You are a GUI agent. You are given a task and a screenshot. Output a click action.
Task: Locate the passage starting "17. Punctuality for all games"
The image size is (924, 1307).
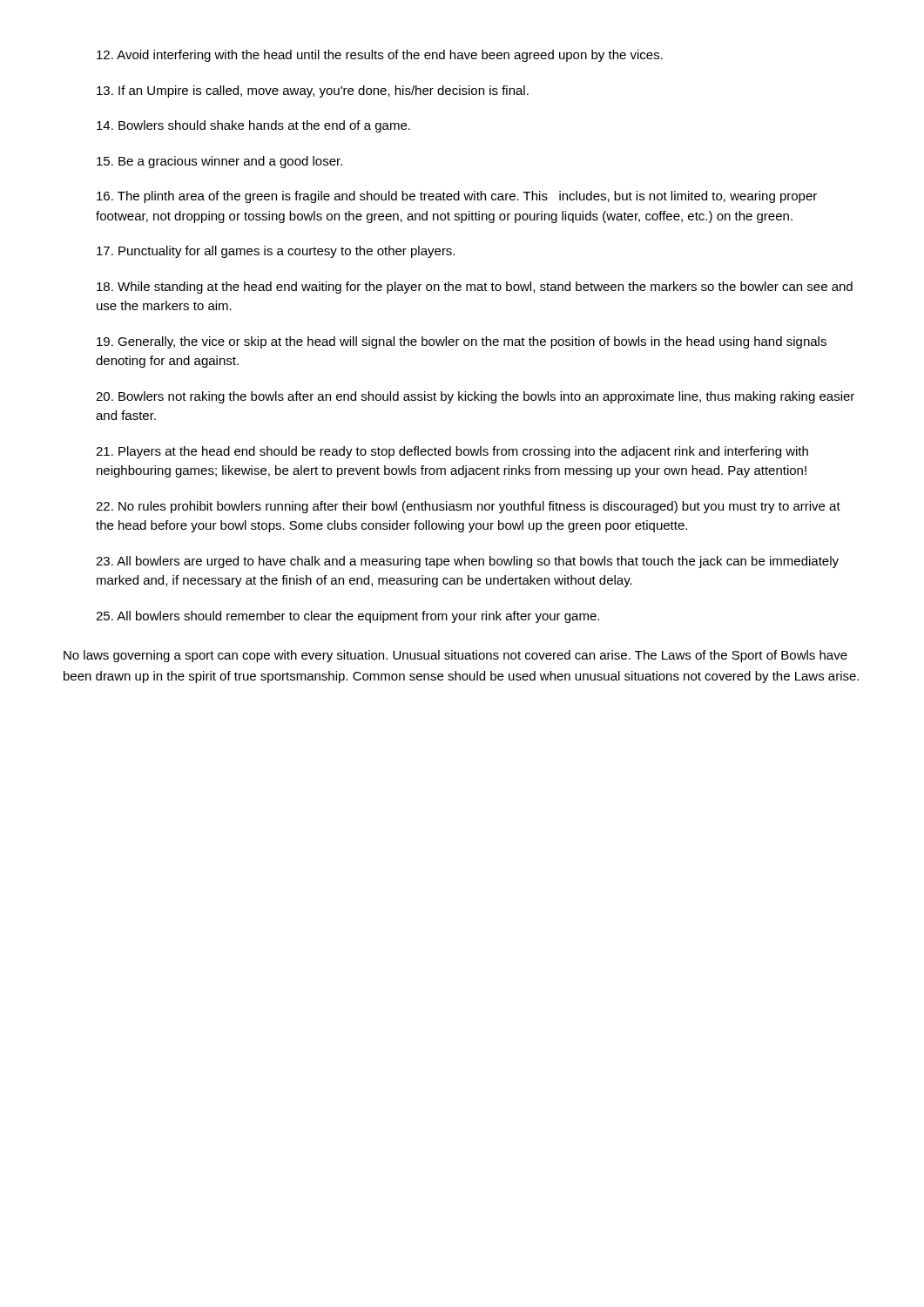[276, 250]
